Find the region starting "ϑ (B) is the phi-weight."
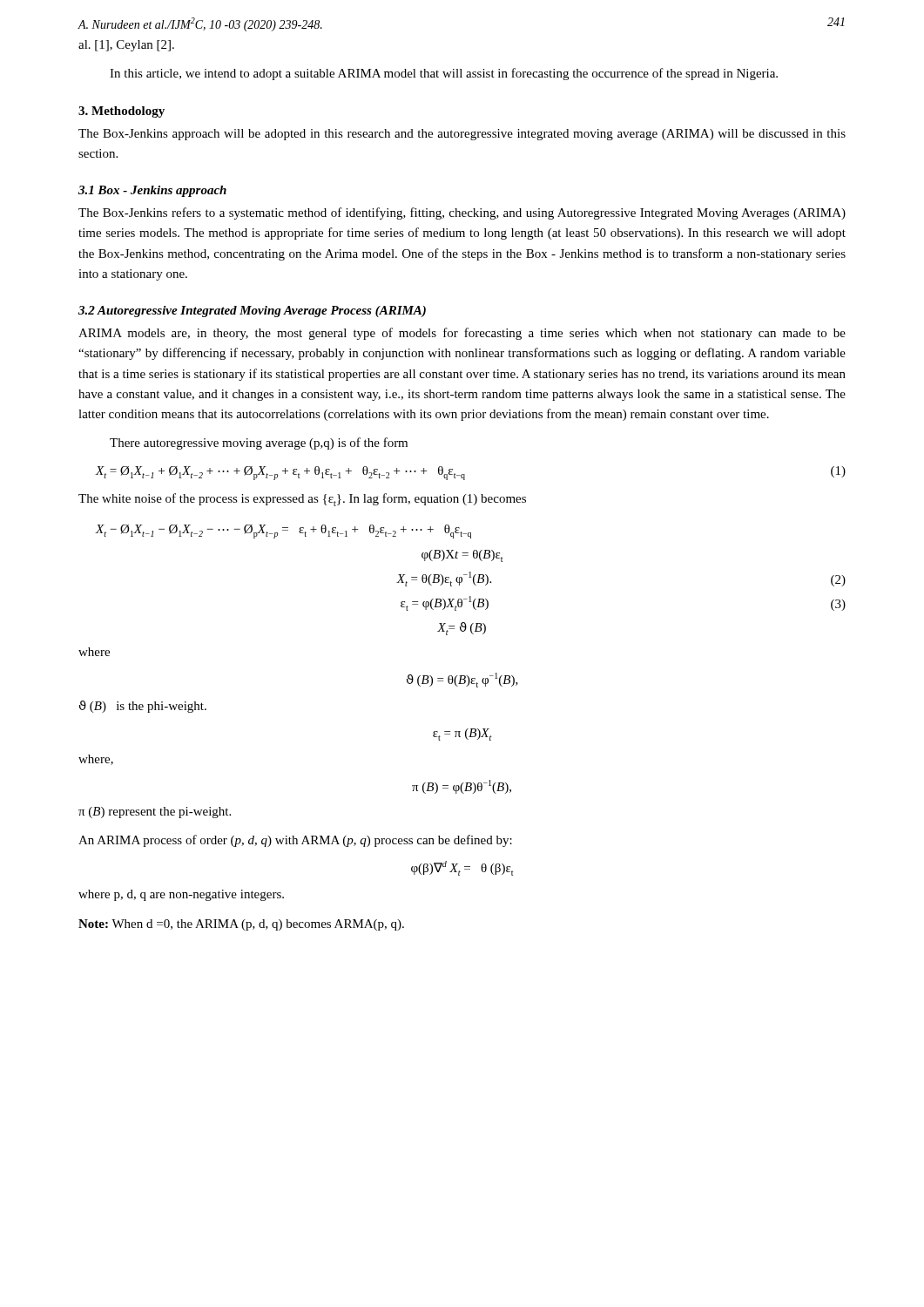Viewport: 924px width, 1307px height. (143, 706)
